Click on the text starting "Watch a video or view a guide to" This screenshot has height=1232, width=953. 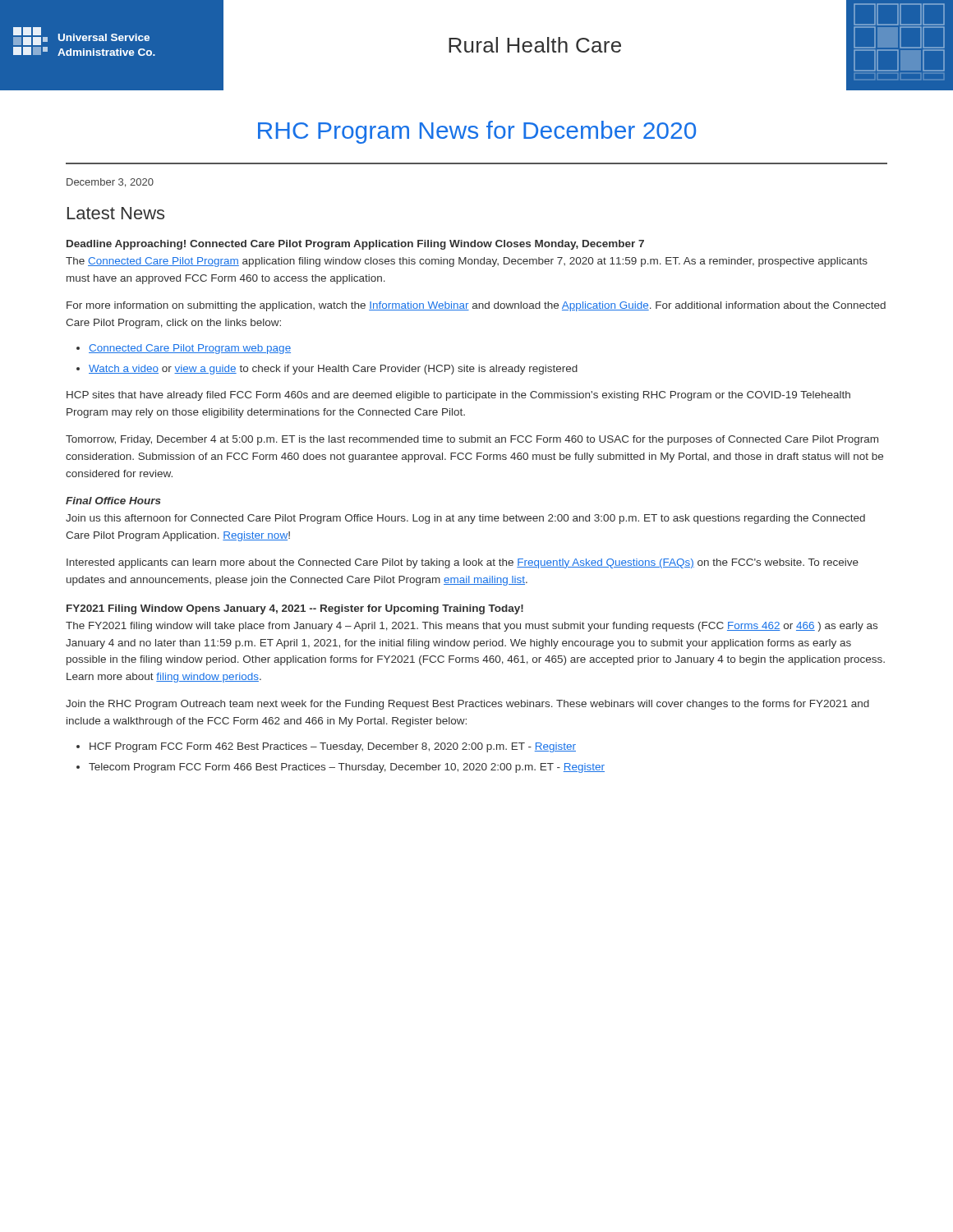click(333, 368)
